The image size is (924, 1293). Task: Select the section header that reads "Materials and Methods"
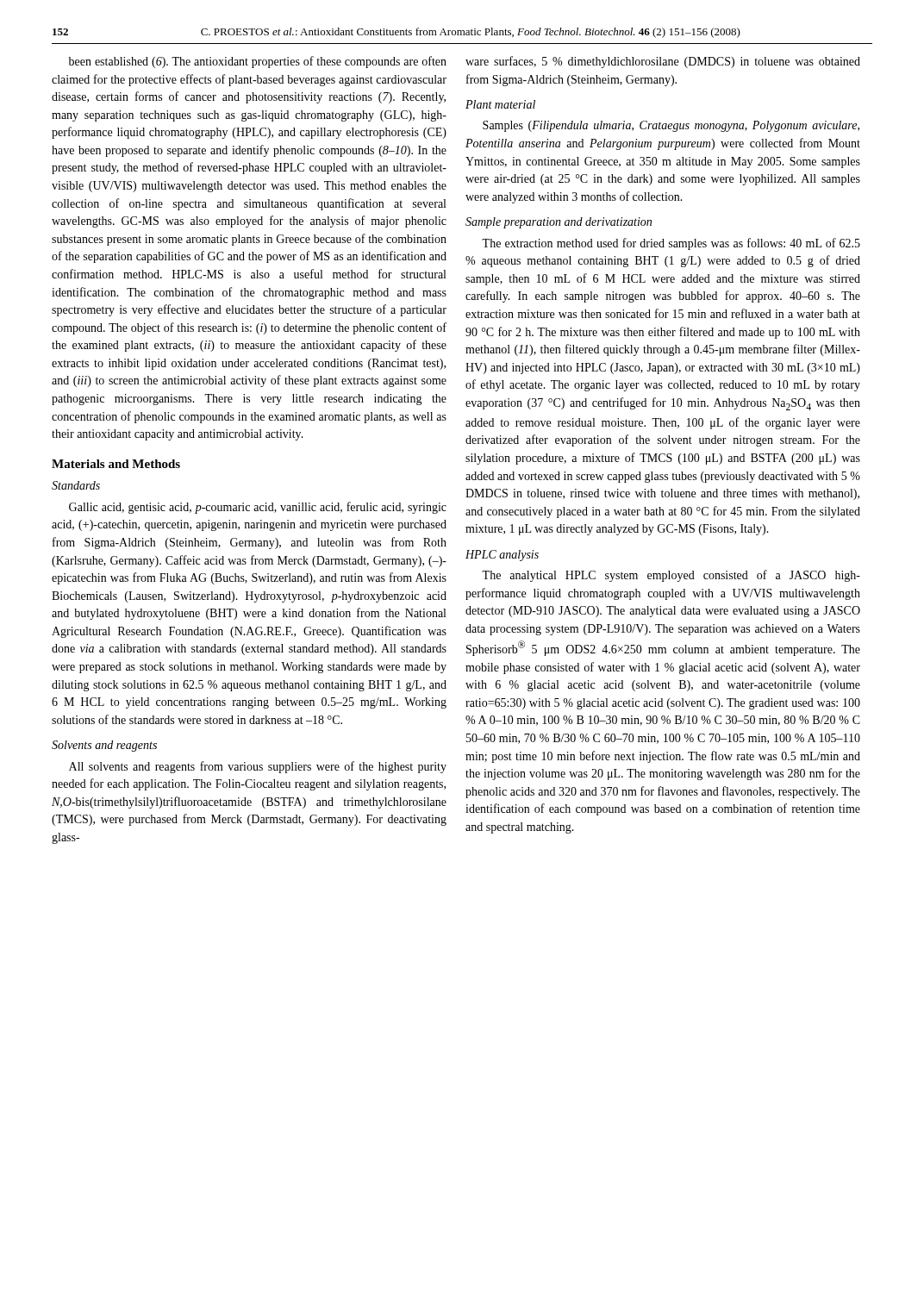[116, 463]
